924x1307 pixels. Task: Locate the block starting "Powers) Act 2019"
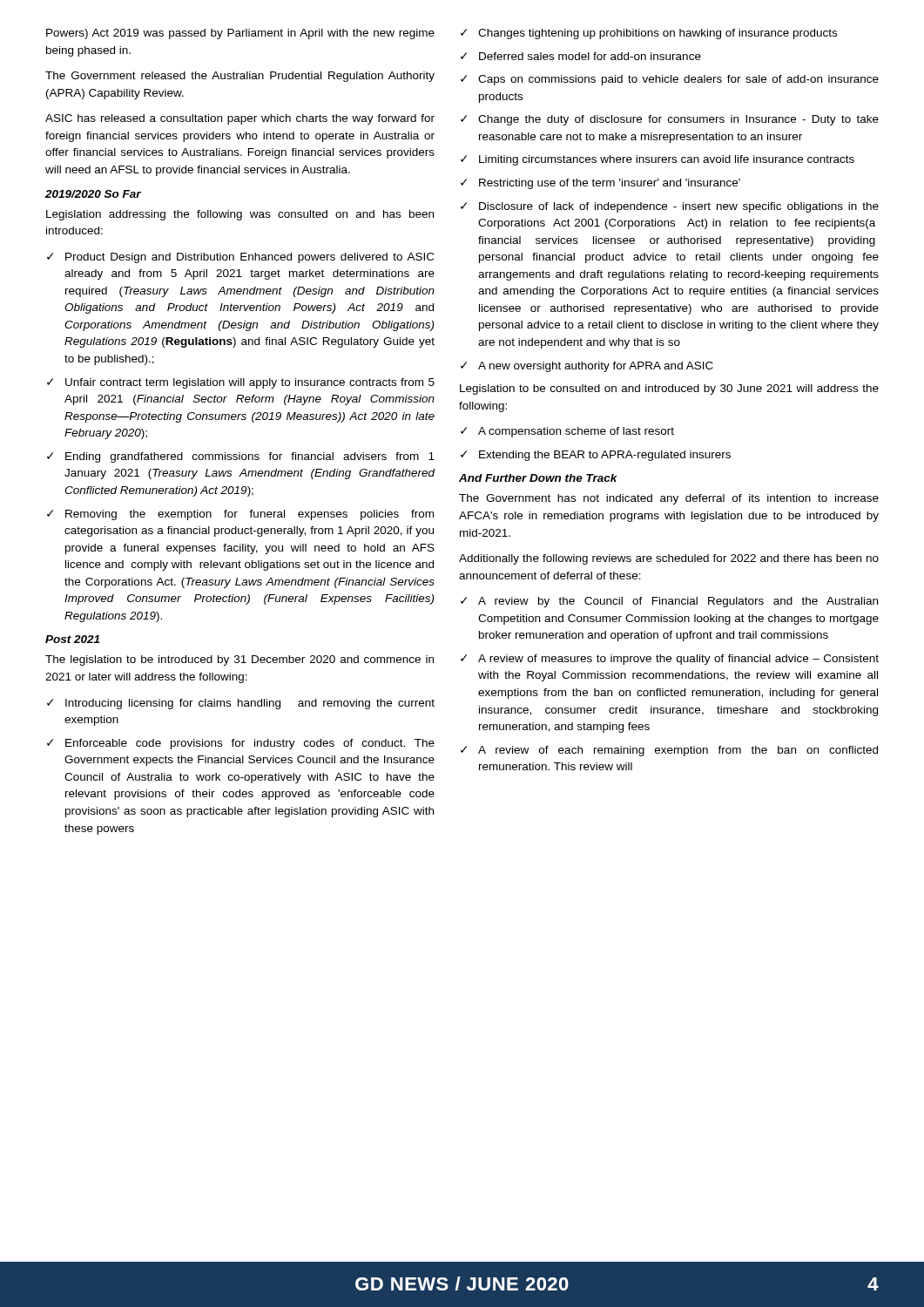[240, 41]
